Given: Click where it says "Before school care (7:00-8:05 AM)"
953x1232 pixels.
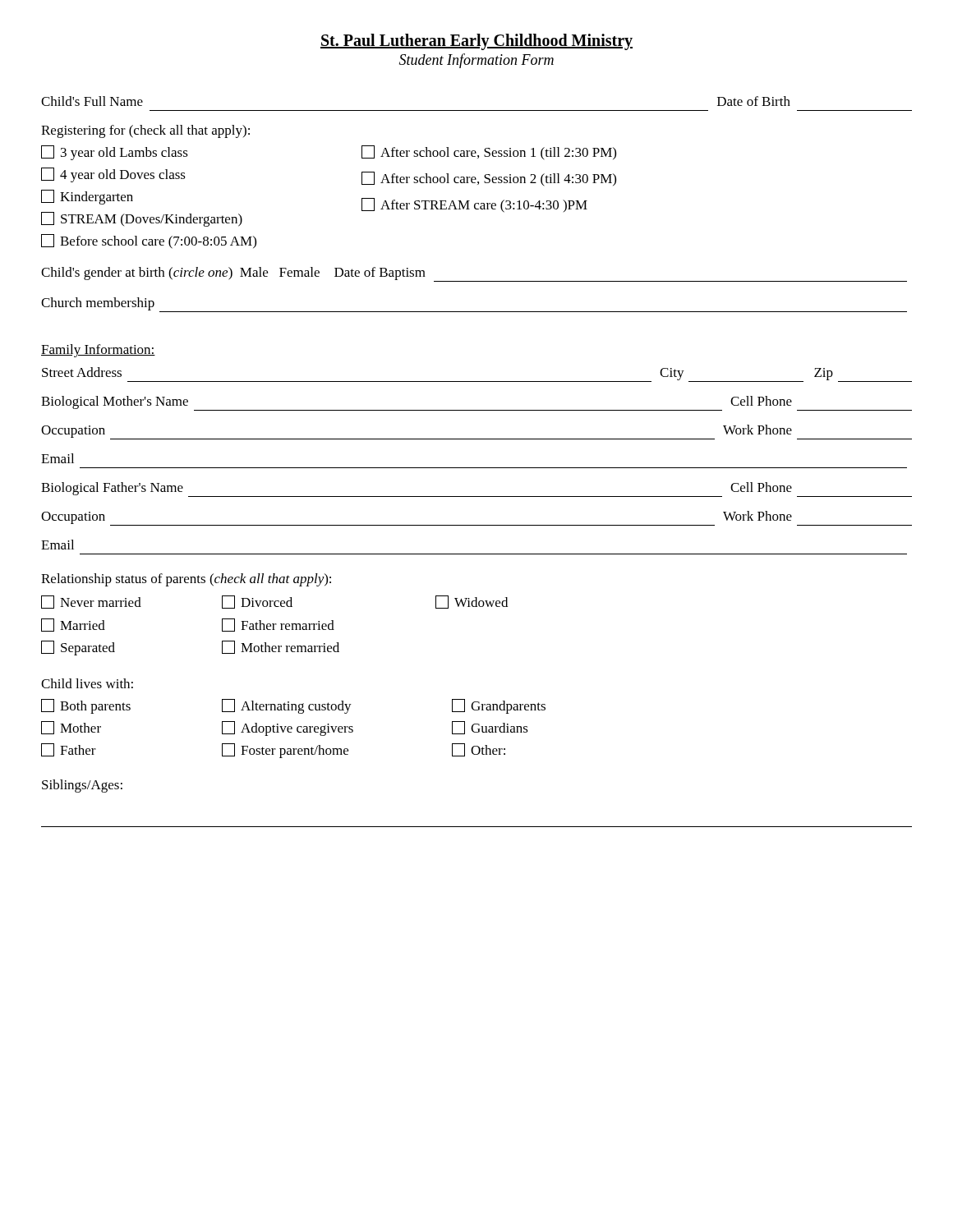Looking at the screenshot, I should tap(149, 242).
